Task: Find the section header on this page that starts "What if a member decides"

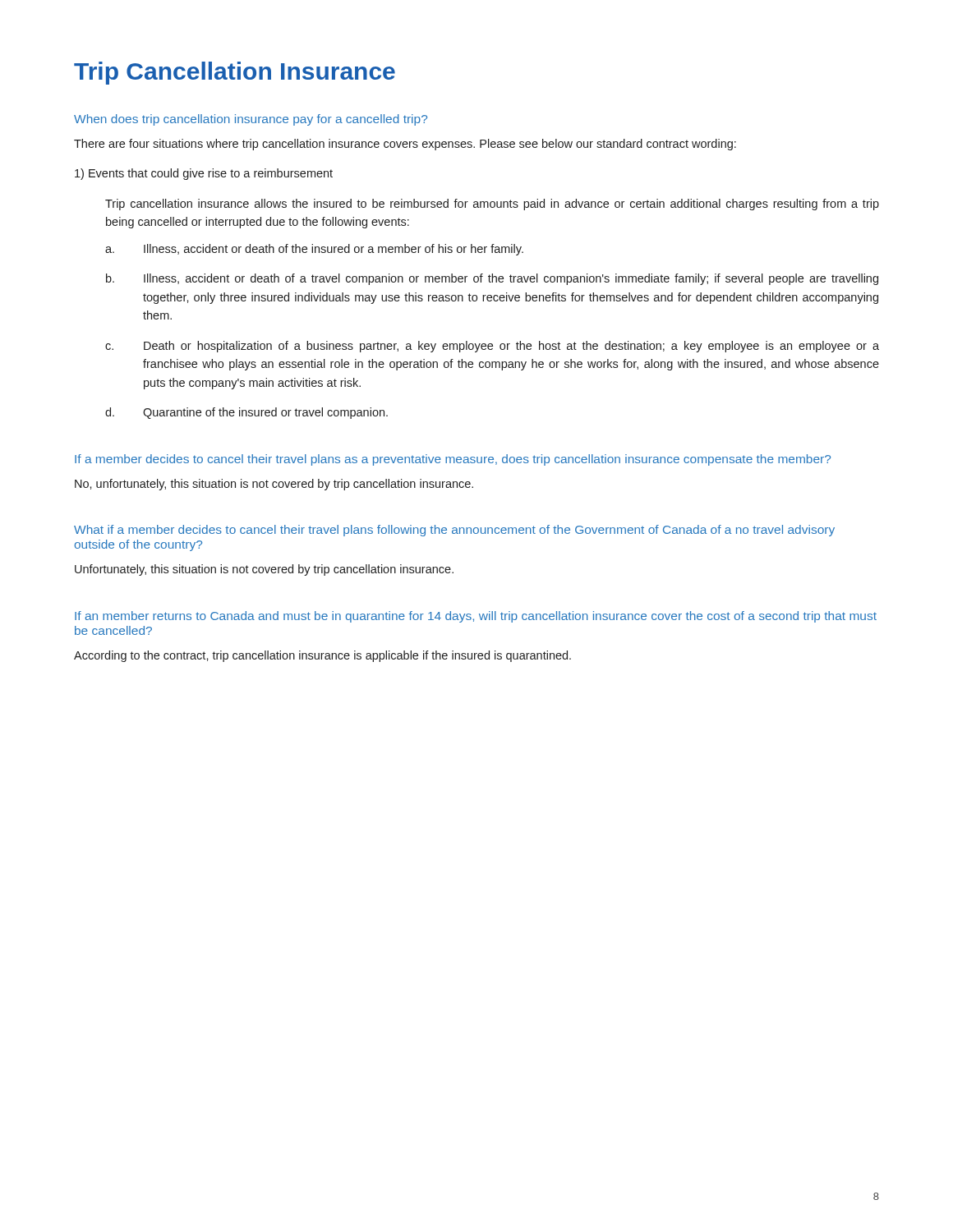Action: pos(454,537)
